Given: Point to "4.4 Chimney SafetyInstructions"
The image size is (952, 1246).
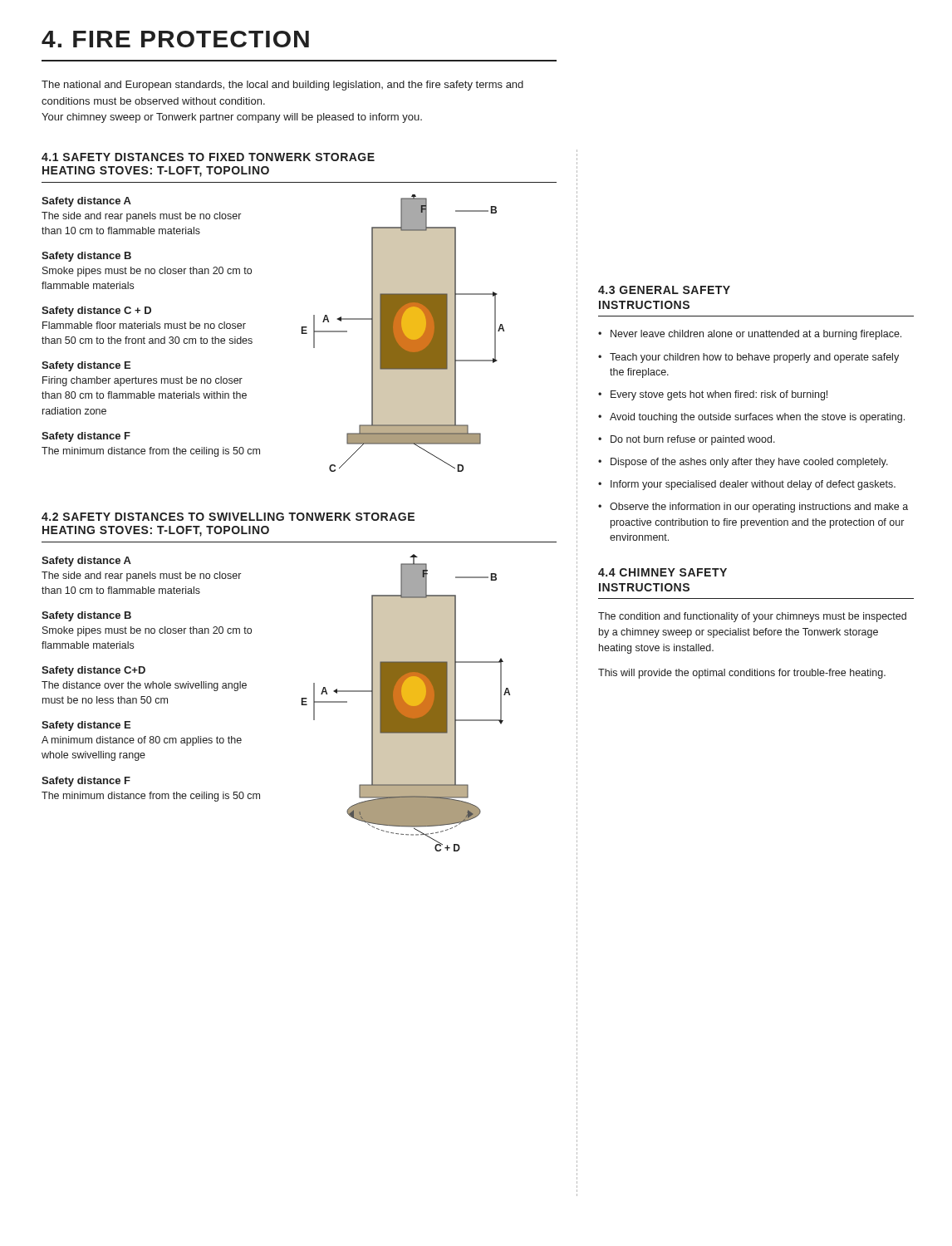Looking at the screenshot, I should 662,572.
